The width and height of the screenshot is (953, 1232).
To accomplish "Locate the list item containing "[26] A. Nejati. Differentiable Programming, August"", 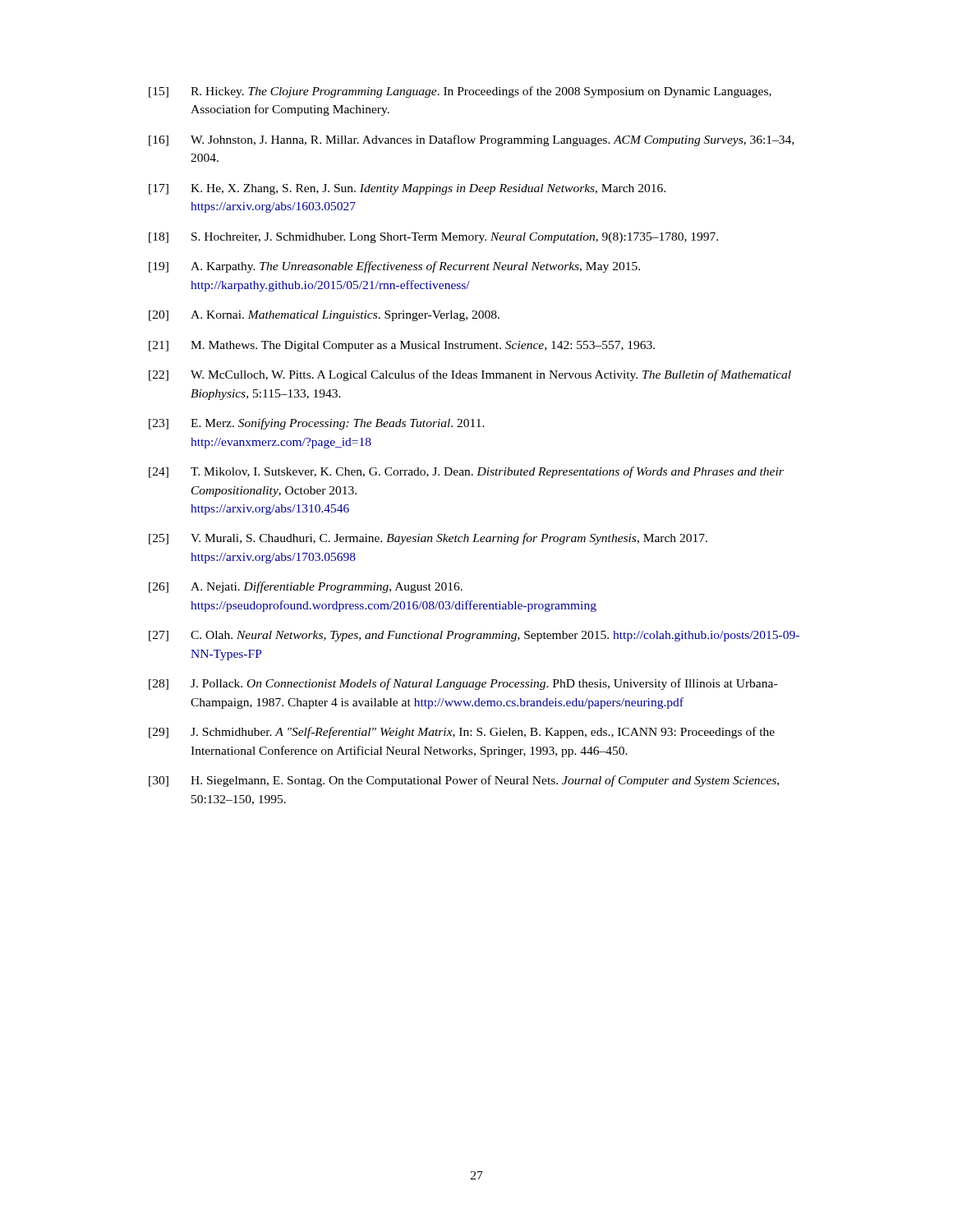I will (476, 596).
